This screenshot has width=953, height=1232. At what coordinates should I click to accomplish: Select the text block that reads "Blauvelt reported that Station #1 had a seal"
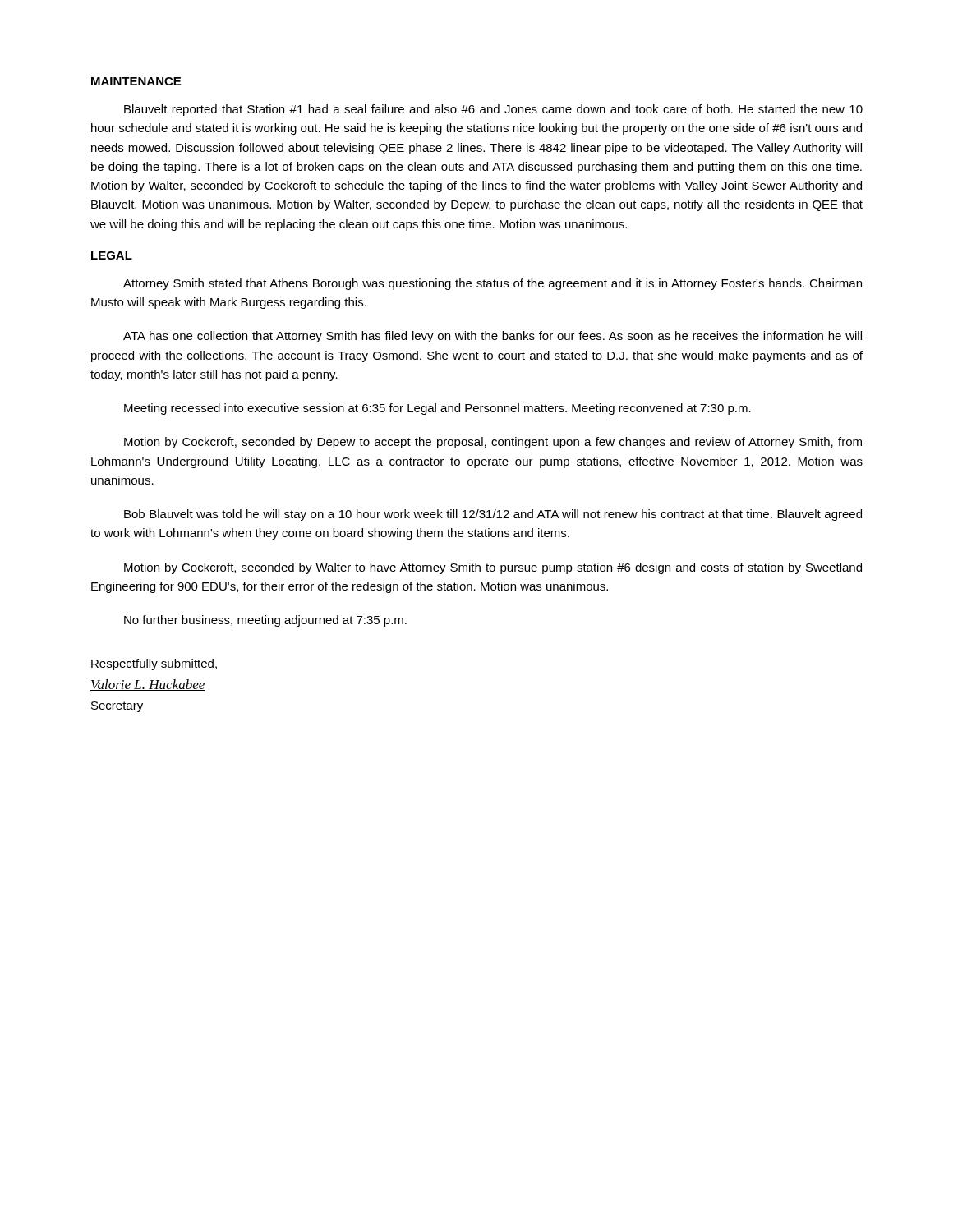476,166
